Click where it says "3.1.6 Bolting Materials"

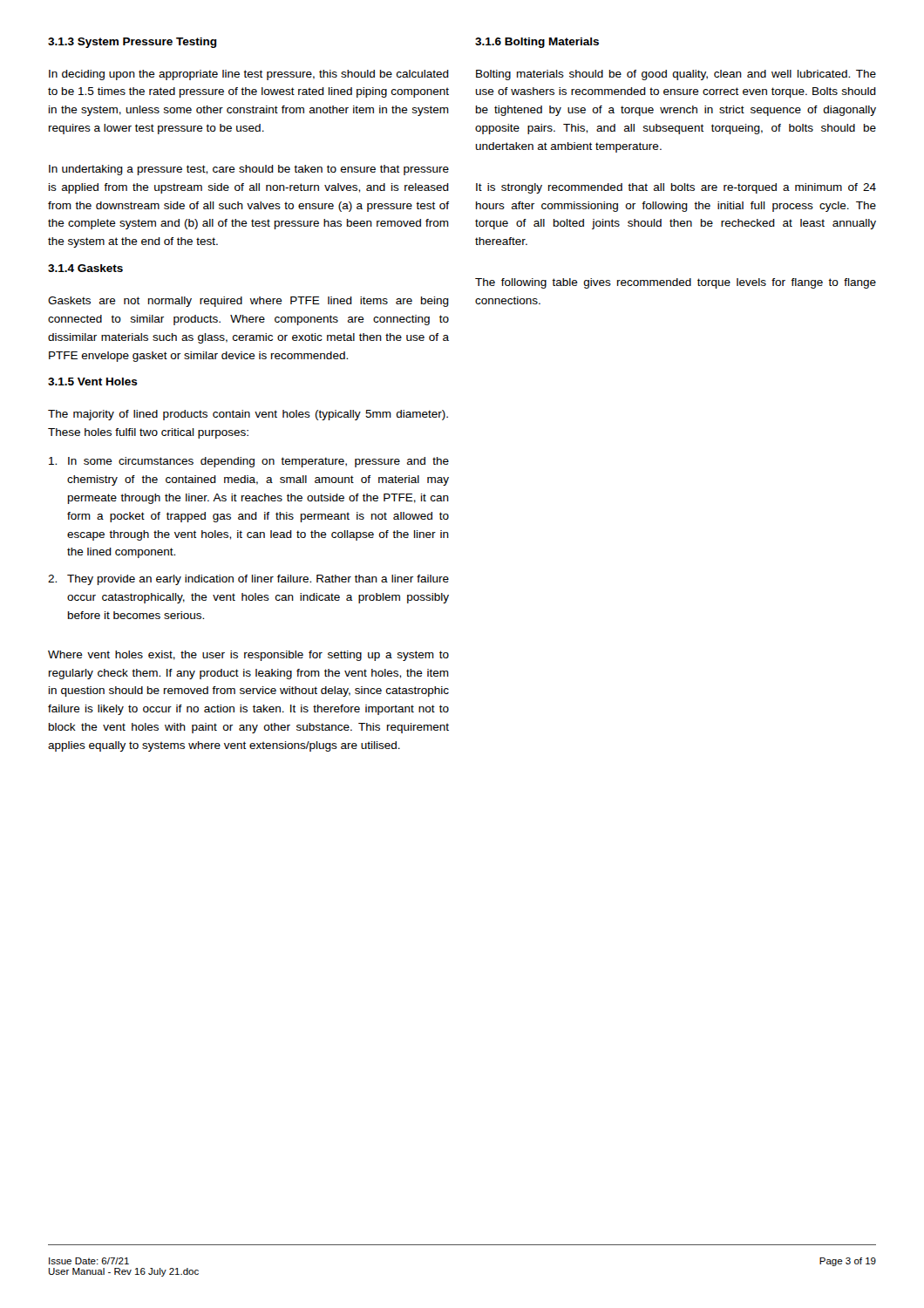coord(537,43)
